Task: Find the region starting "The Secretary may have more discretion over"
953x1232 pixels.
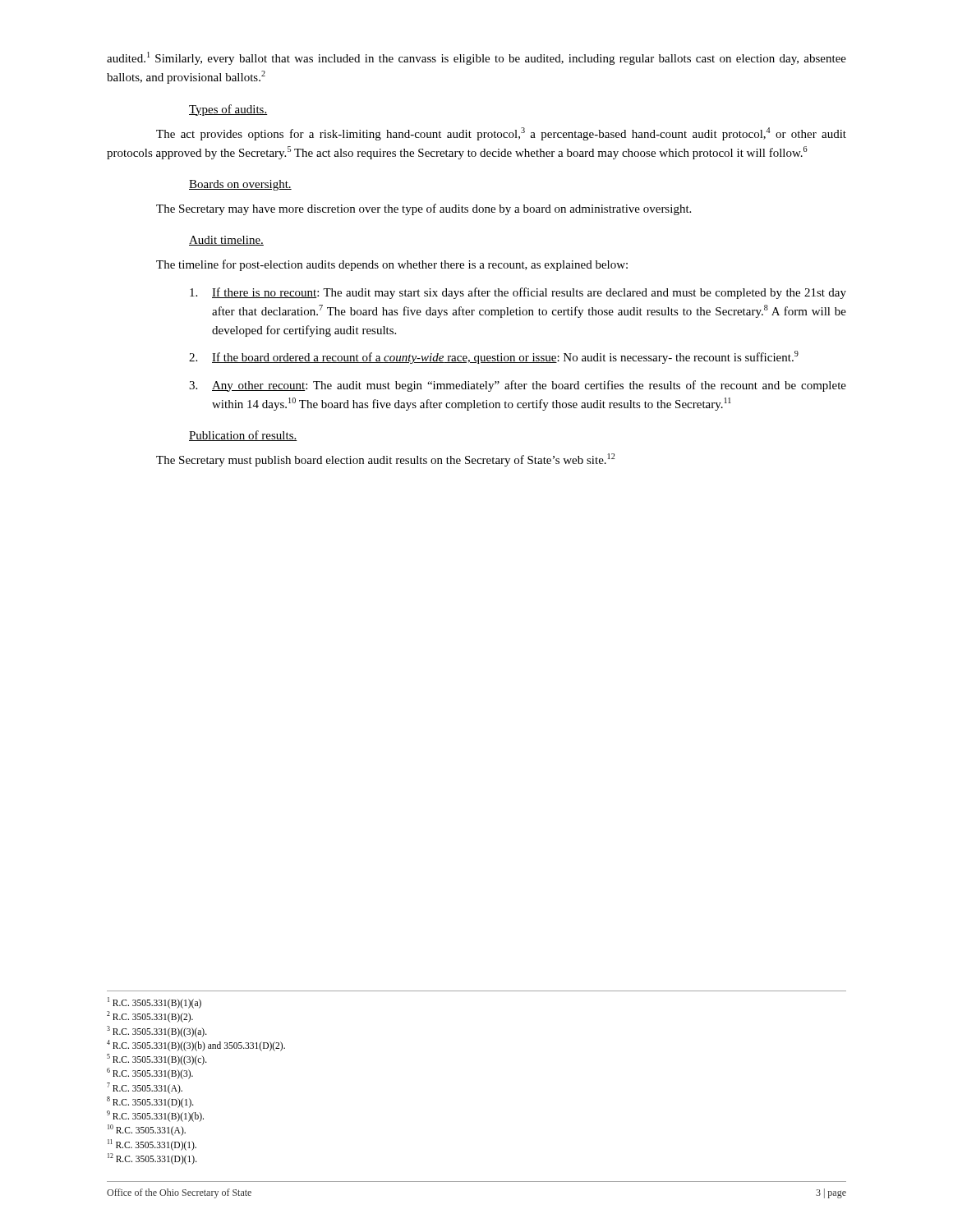Action: tap(424, 209)
